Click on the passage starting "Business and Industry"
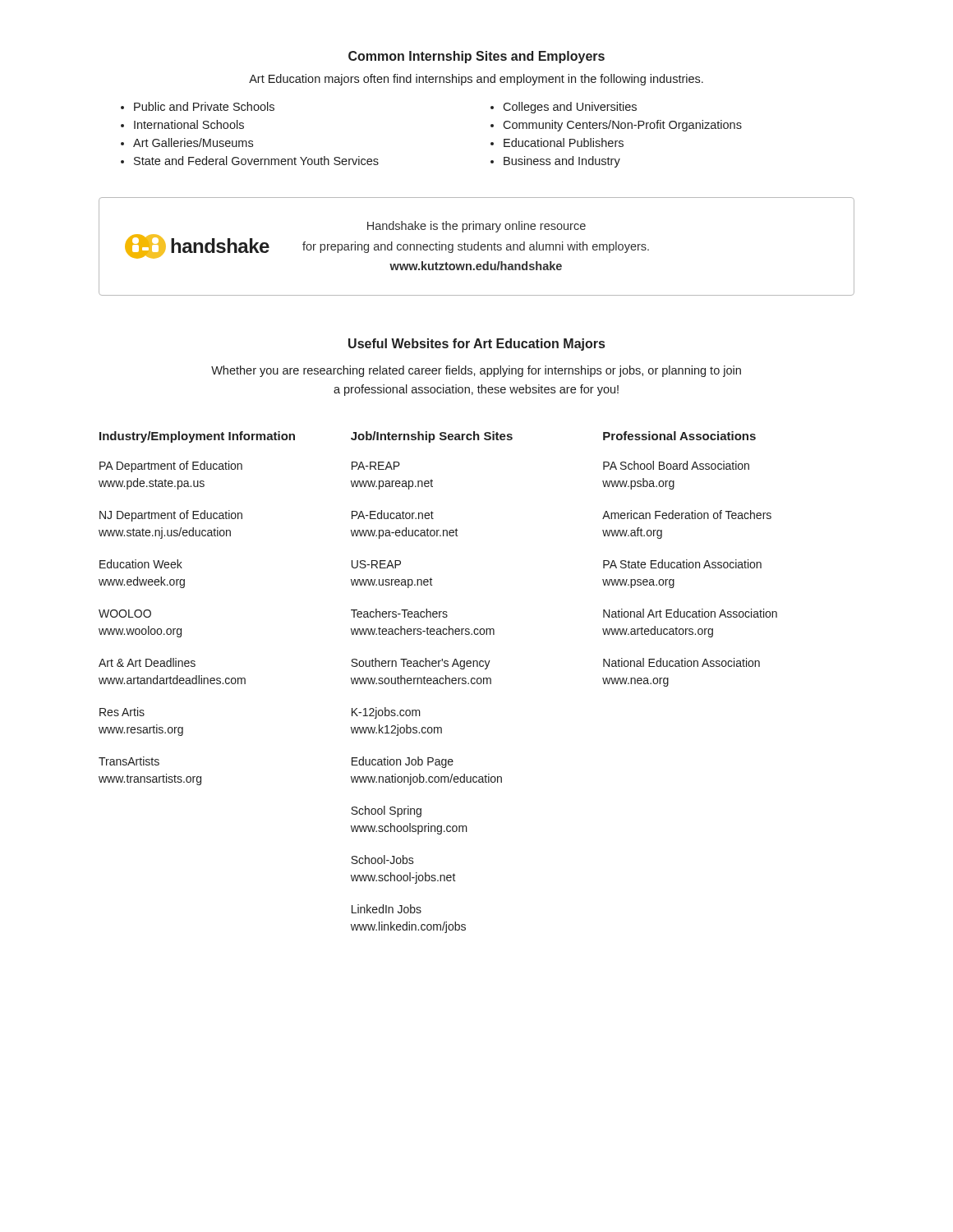Viewport: 953px width, 1232px height. (561, 161)
